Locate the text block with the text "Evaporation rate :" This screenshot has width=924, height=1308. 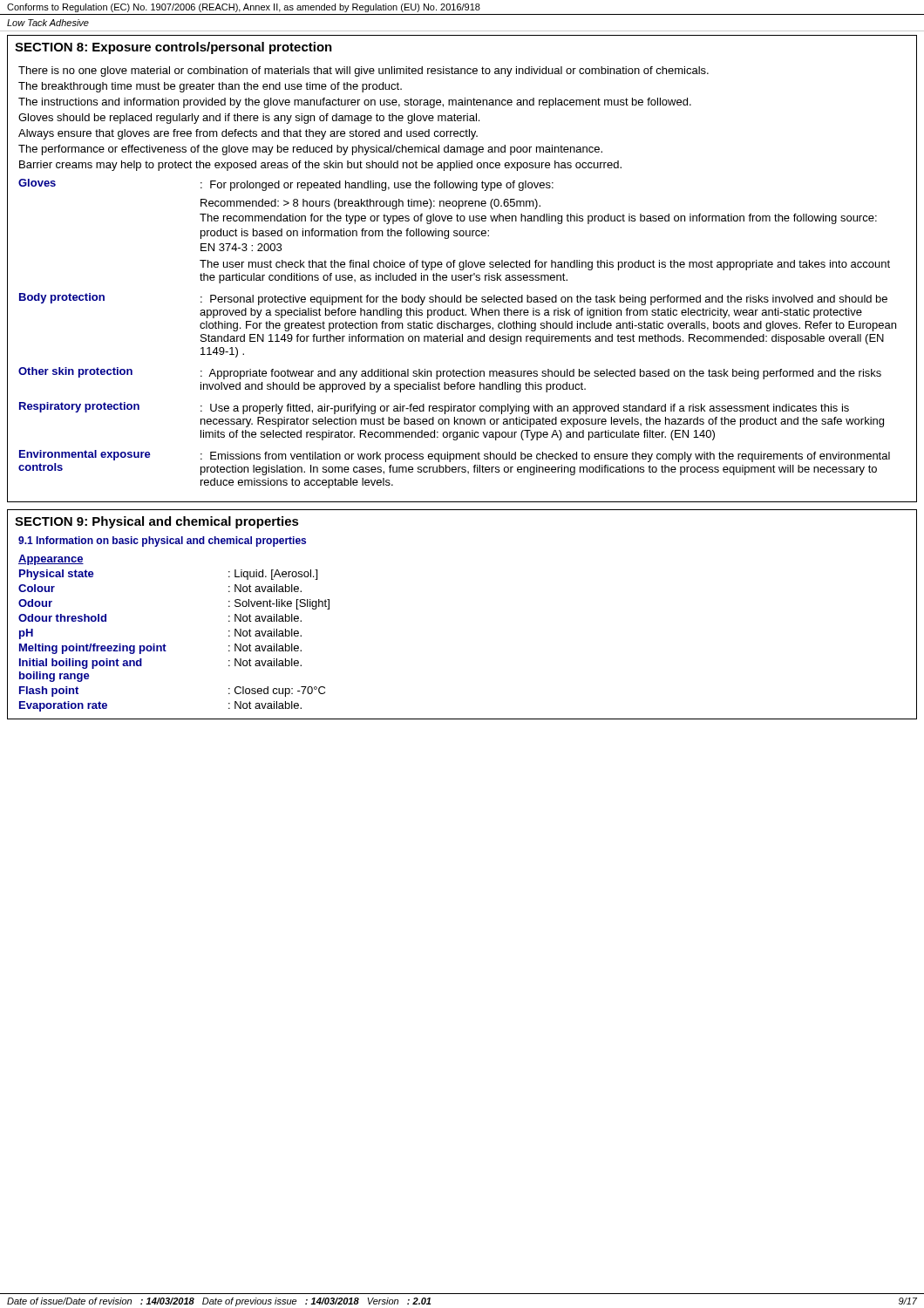[65, 706]
